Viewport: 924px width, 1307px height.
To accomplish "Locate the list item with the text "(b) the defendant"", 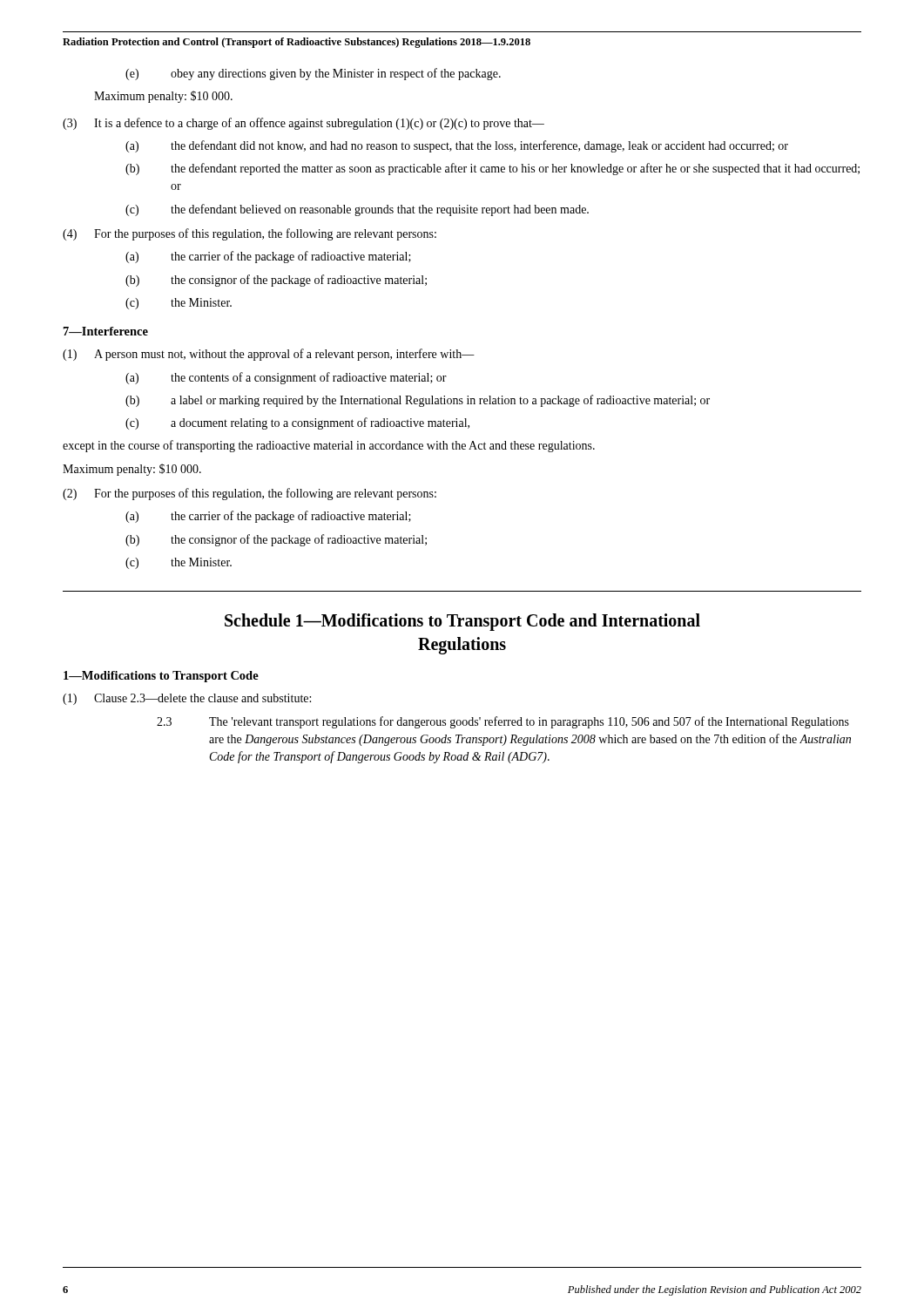I will 493,178.
